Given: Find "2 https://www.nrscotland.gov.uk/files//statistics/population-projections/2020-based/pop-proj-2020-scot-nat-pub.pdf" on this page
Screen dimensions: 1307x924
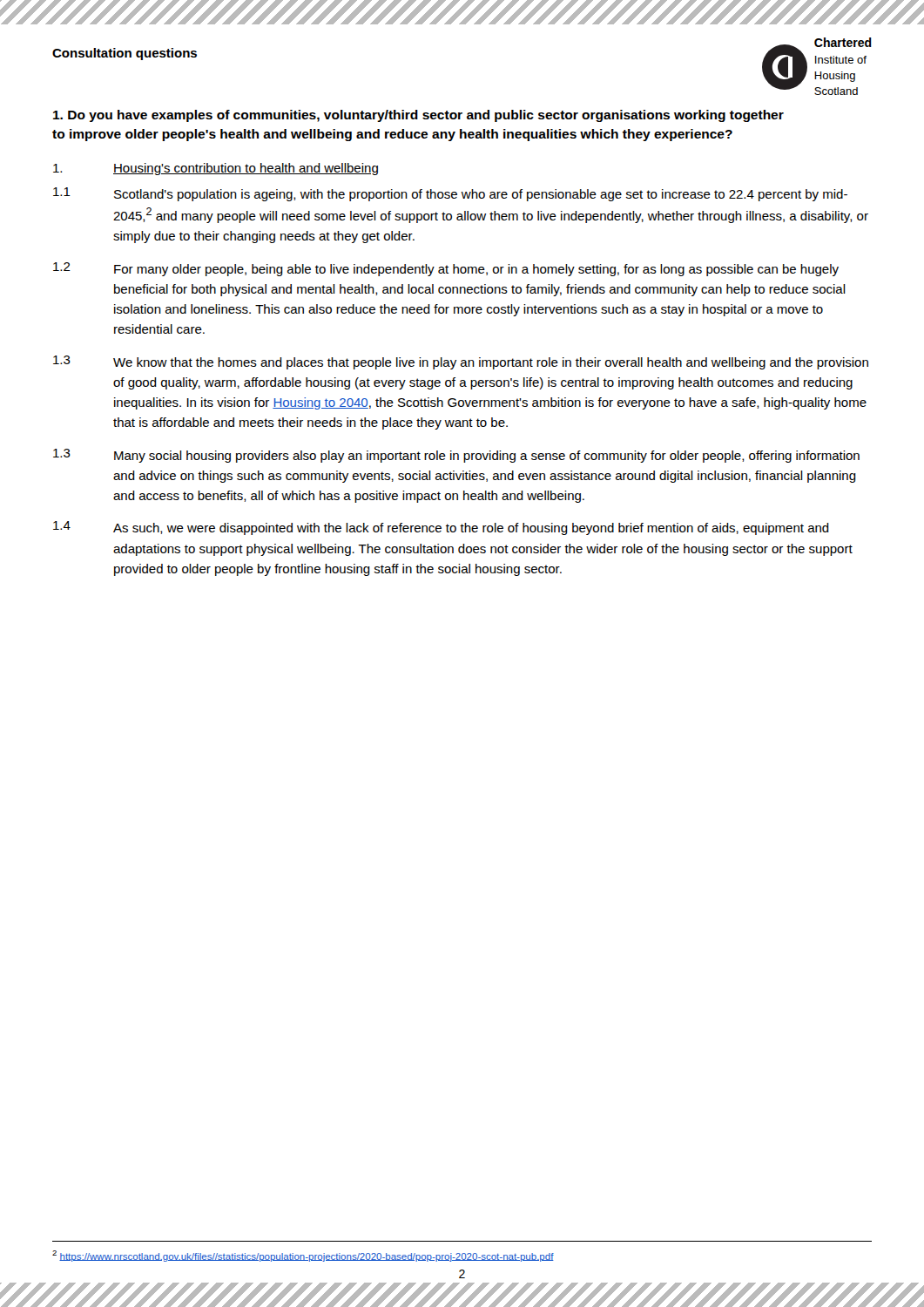Looking at the screenshot, I should click(303, 1254).
